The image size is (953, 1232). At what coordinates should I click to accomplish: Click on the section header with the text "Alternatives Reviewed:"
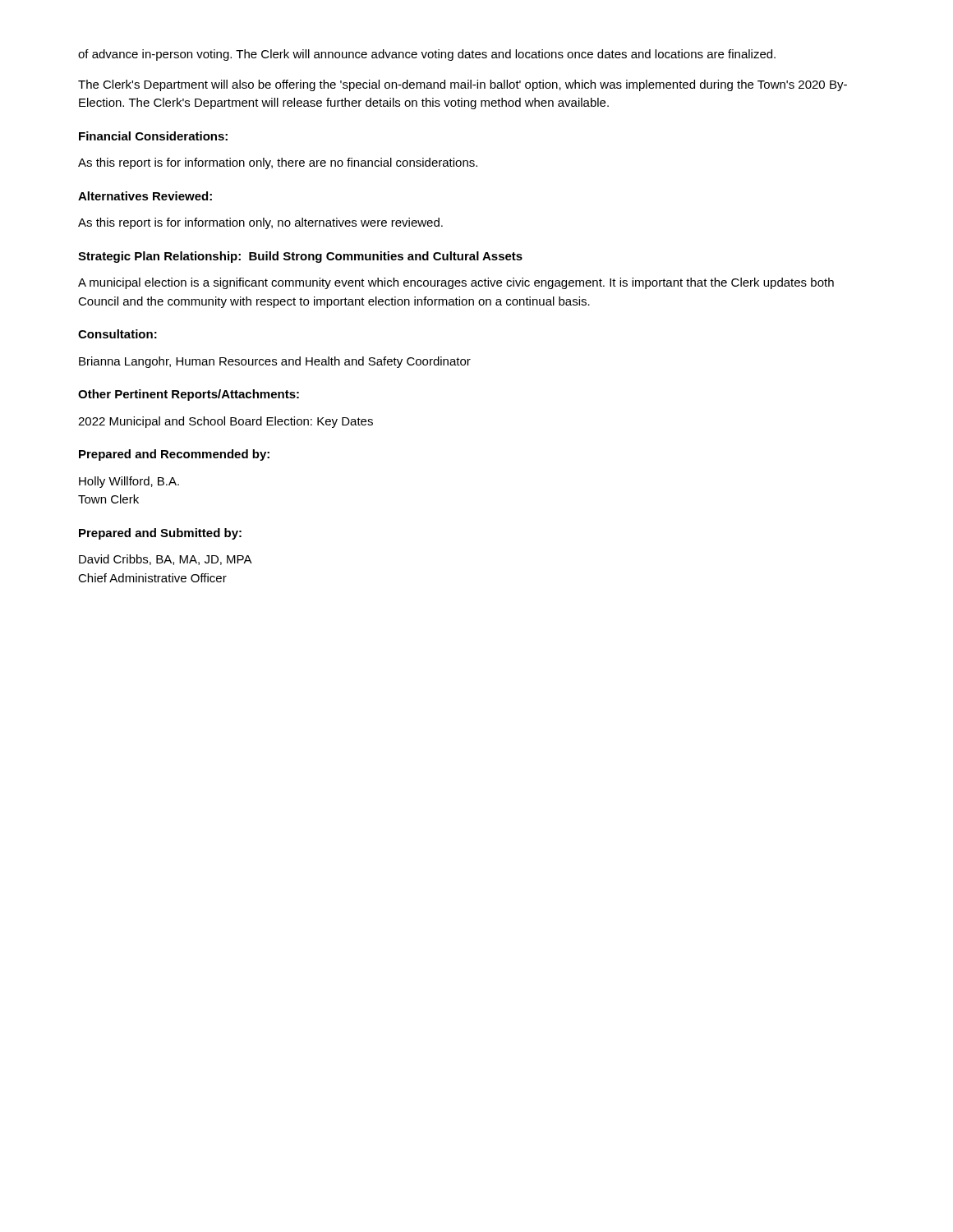click(x=146, y=195)
